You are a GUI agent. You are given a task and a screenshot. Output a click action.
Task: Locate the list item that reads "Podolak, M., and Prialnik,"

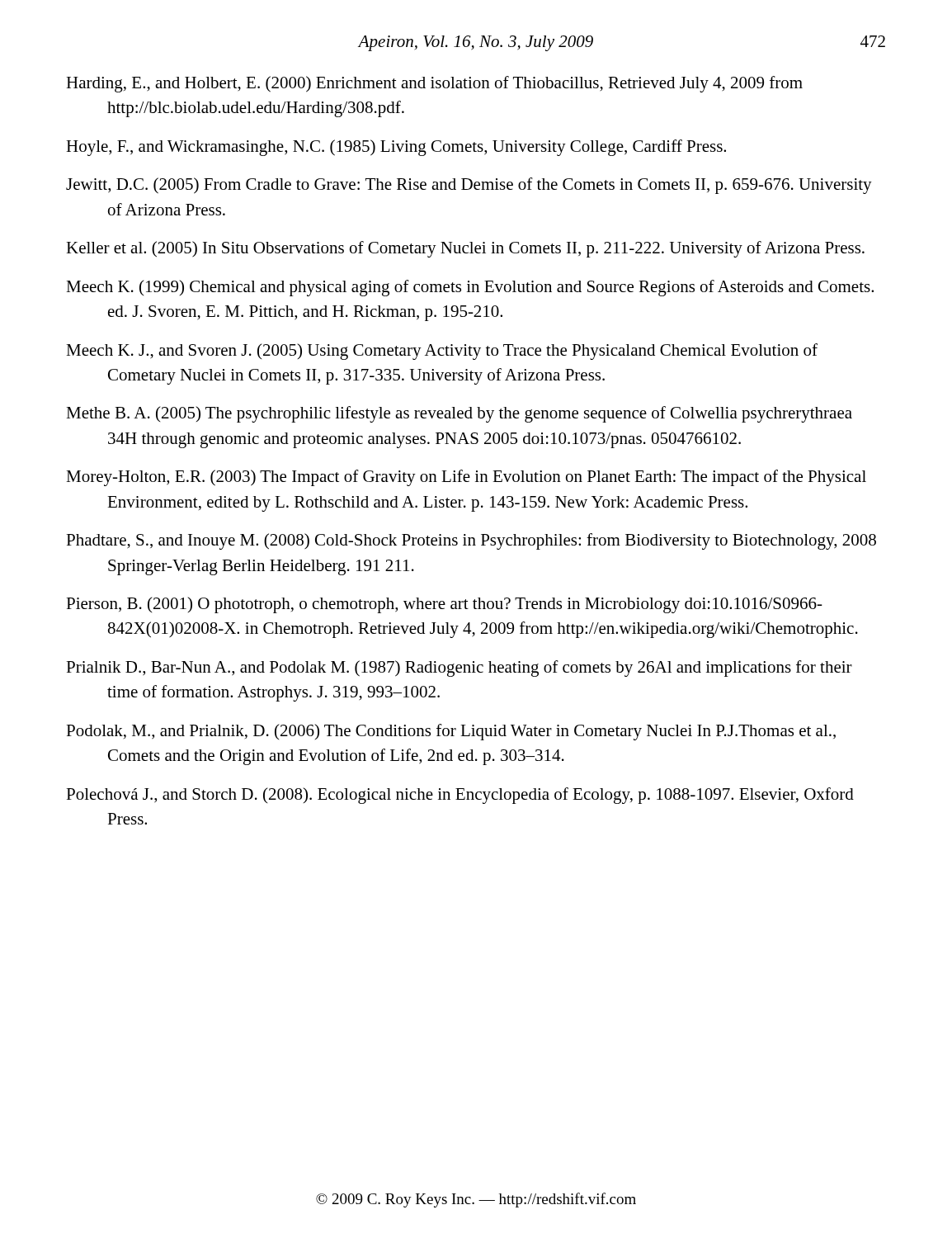pos(476,743)
